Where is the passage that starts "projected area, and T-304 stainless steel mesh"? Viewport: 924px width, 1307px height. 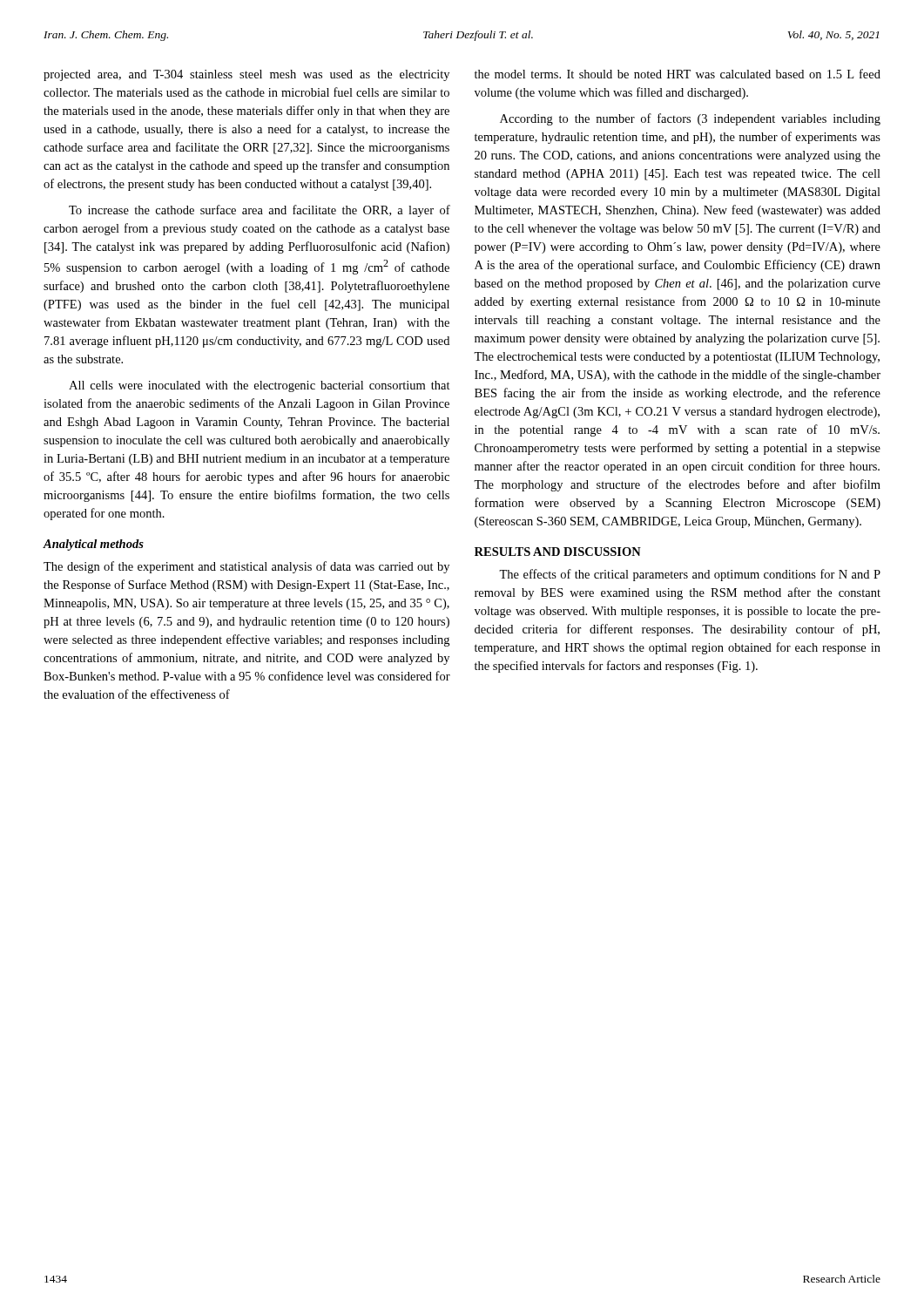(247, 129)
